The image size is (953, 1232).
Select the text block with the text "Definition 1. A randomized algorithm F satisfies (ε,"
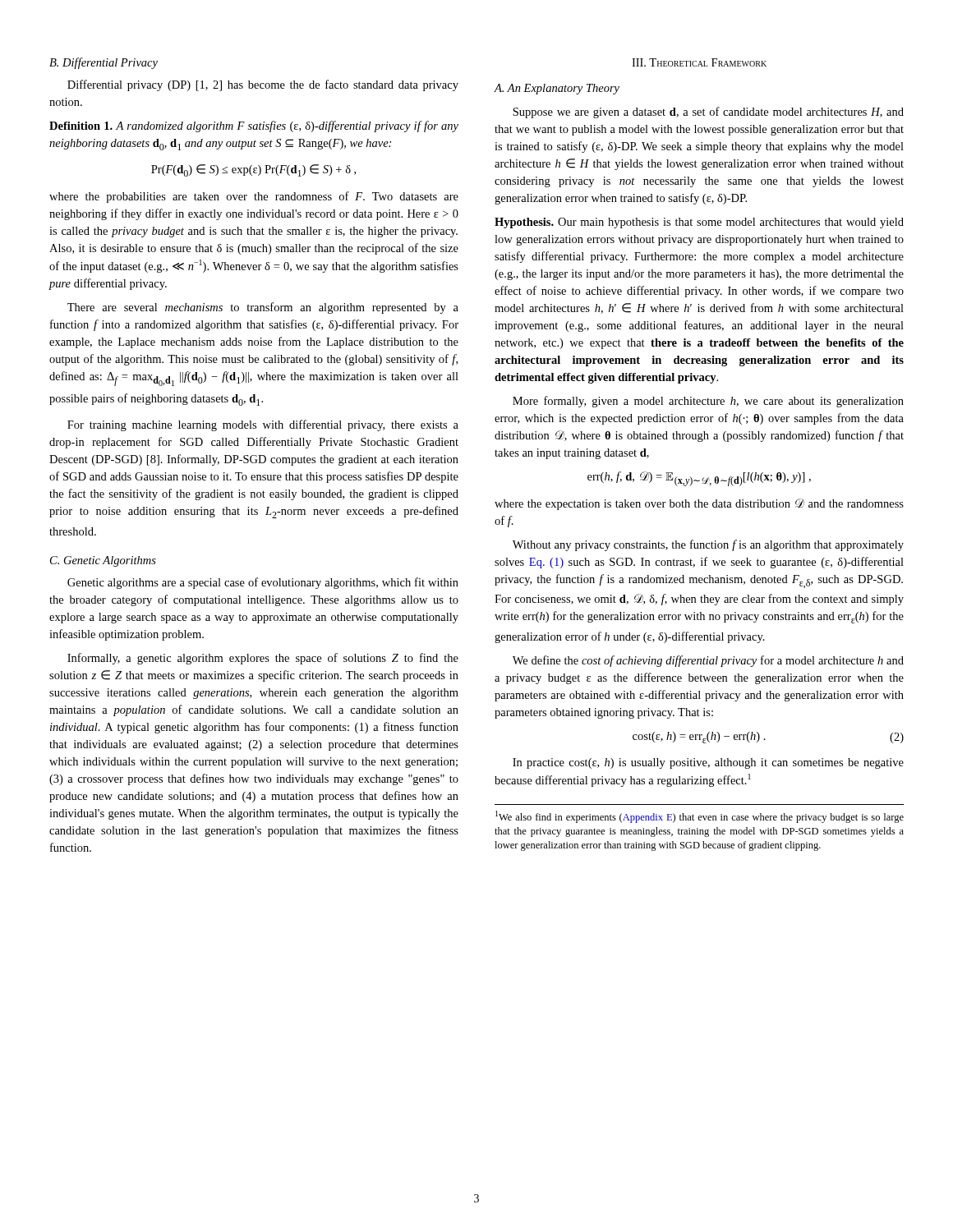pos(254,205)
